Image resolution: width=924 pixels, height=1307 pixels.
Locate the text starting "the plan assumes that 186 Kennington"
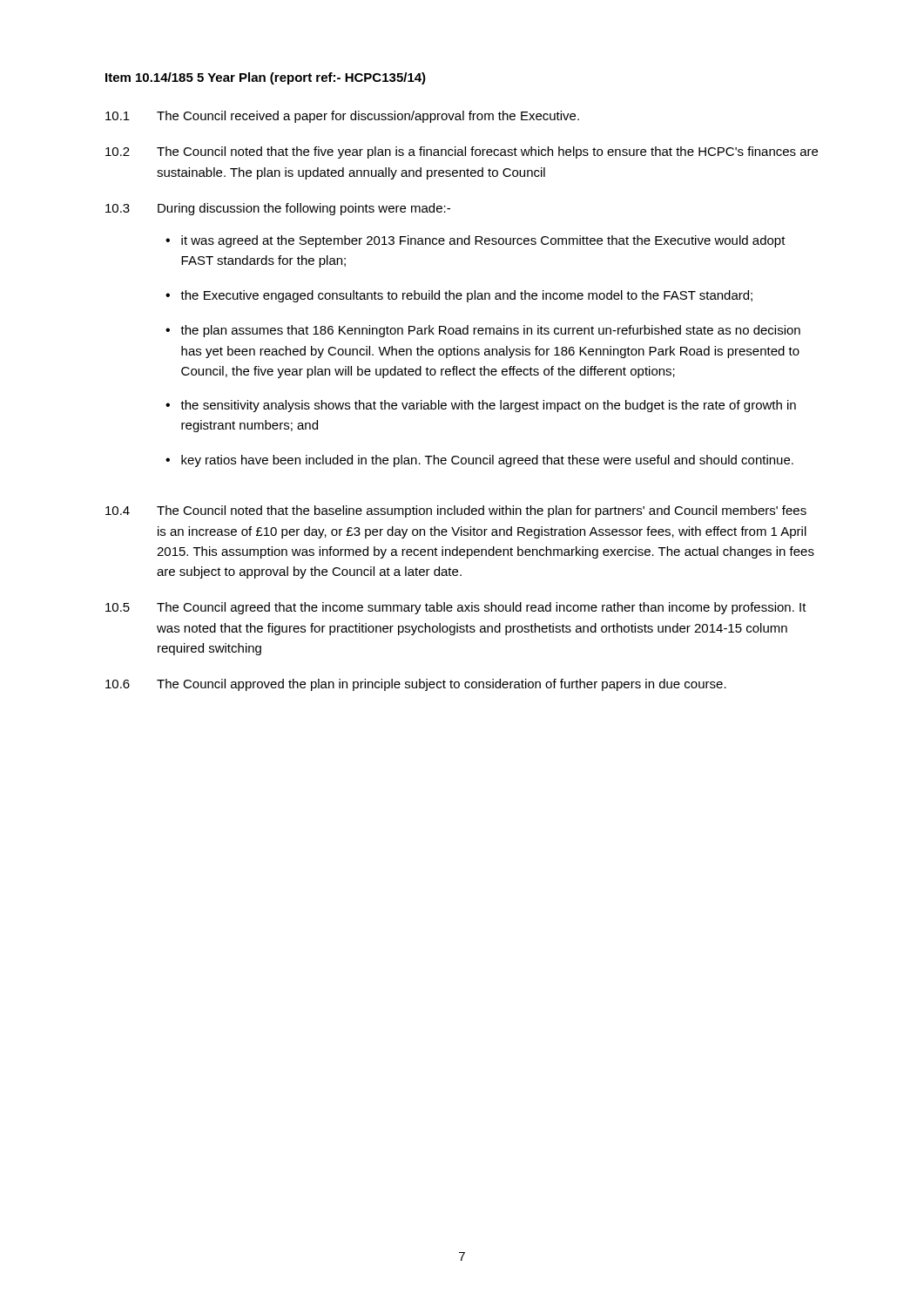491,350
